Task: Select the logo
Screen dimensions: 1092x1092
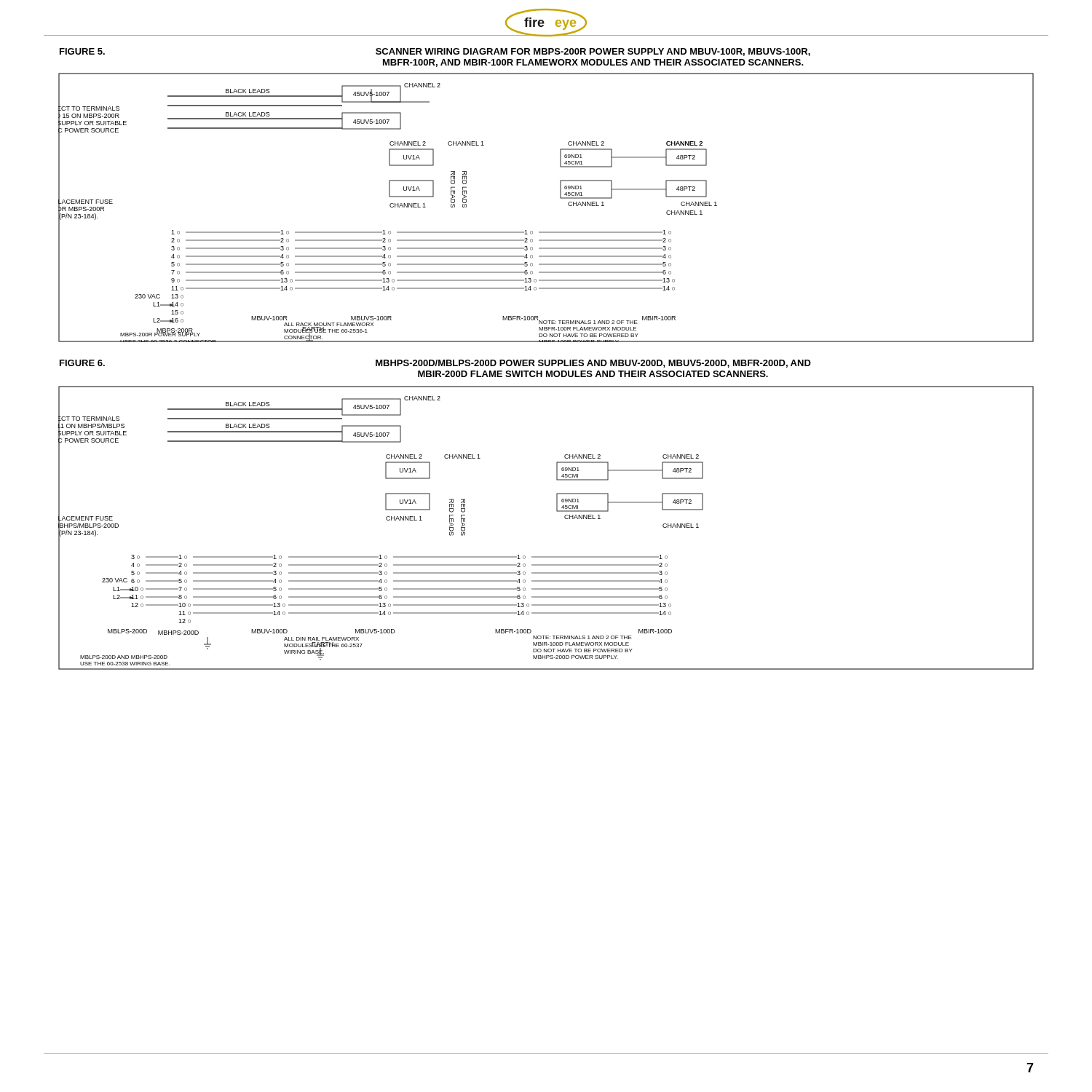Action: pos(546,23)
